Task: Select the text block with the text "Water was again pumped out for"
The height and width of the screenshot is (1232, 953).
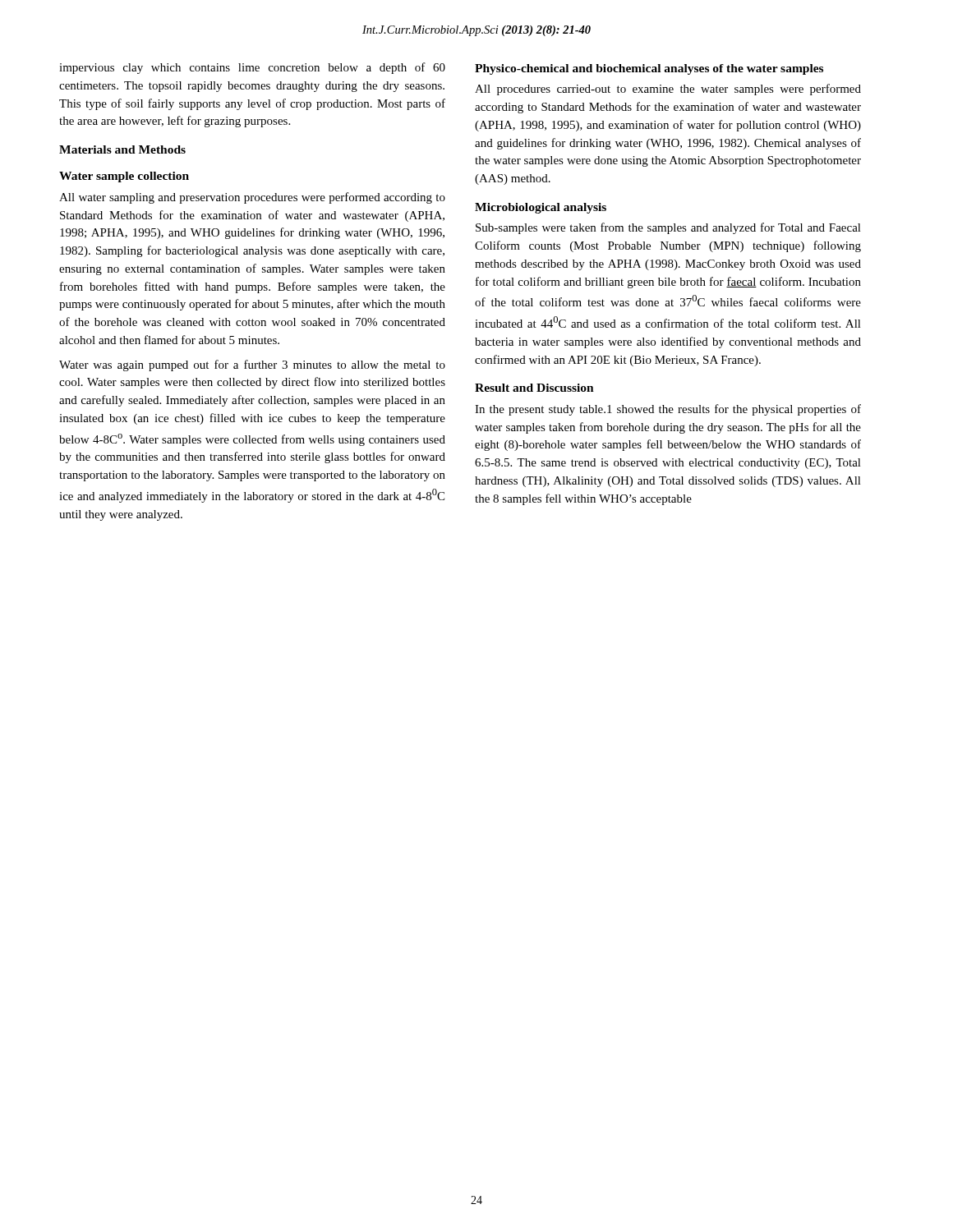Action: (252, 440)
